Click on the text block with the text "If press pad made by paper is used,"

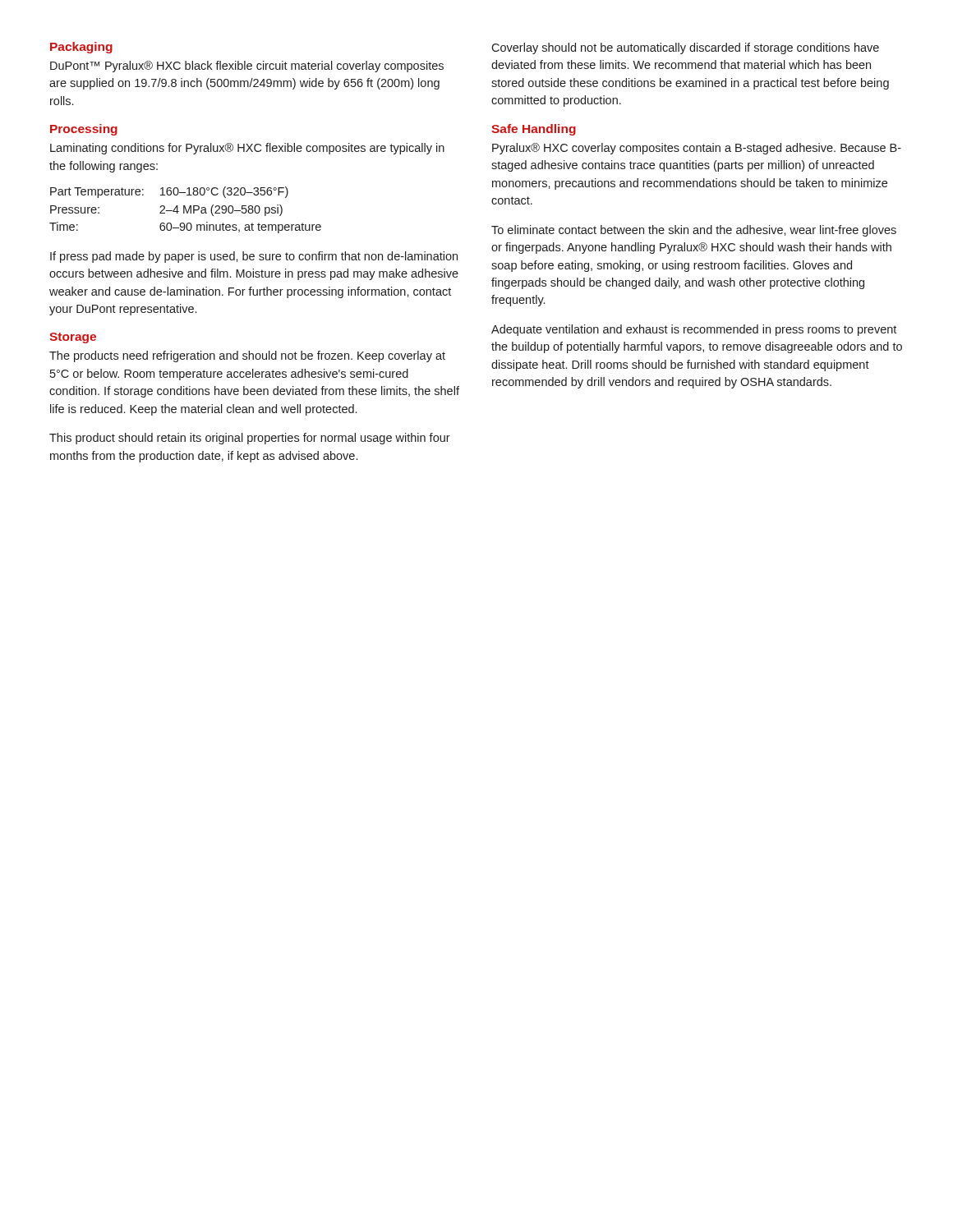tap(254, 282)
